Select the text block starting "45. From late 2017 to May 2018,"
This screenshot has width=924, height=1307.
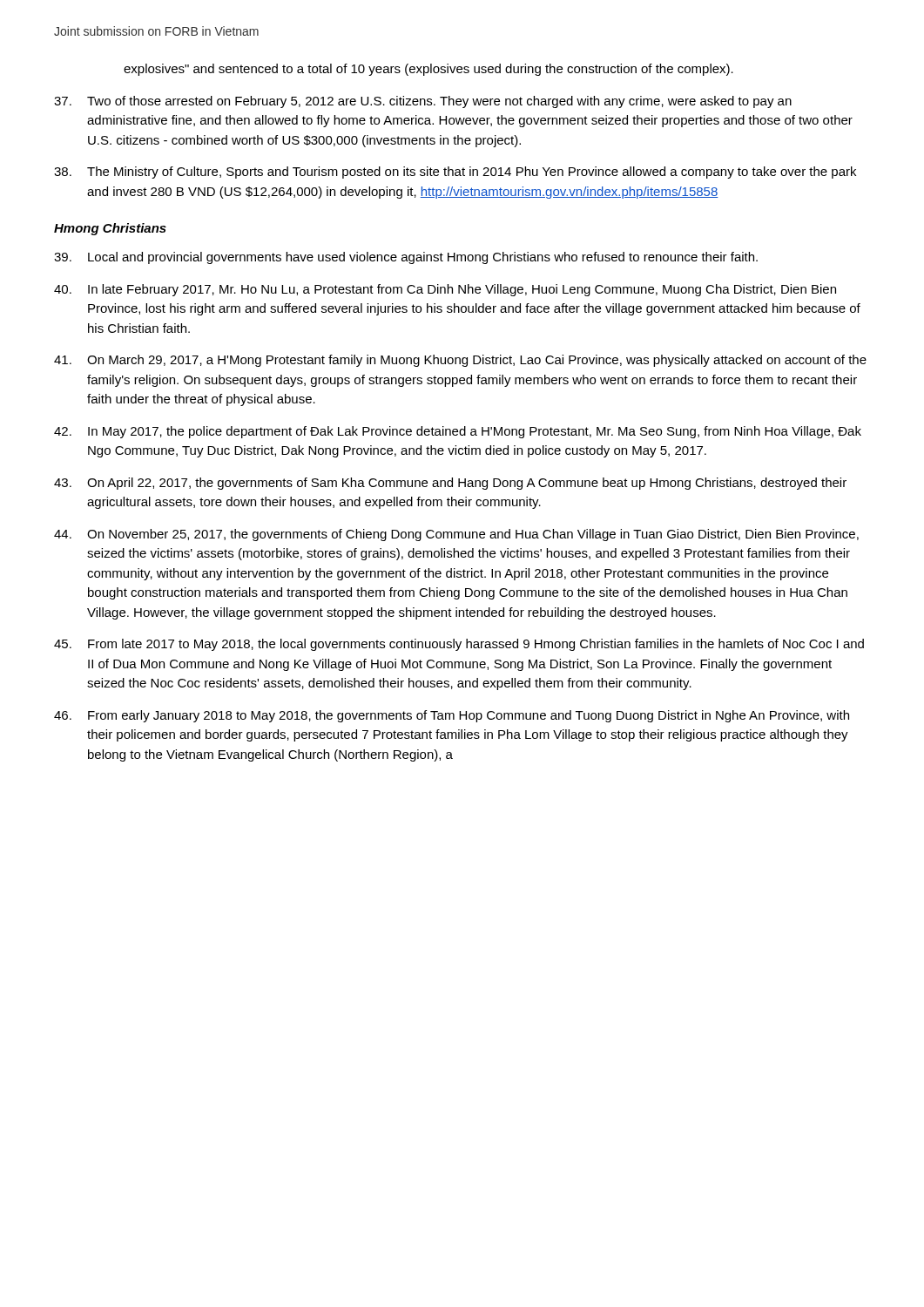462,664
